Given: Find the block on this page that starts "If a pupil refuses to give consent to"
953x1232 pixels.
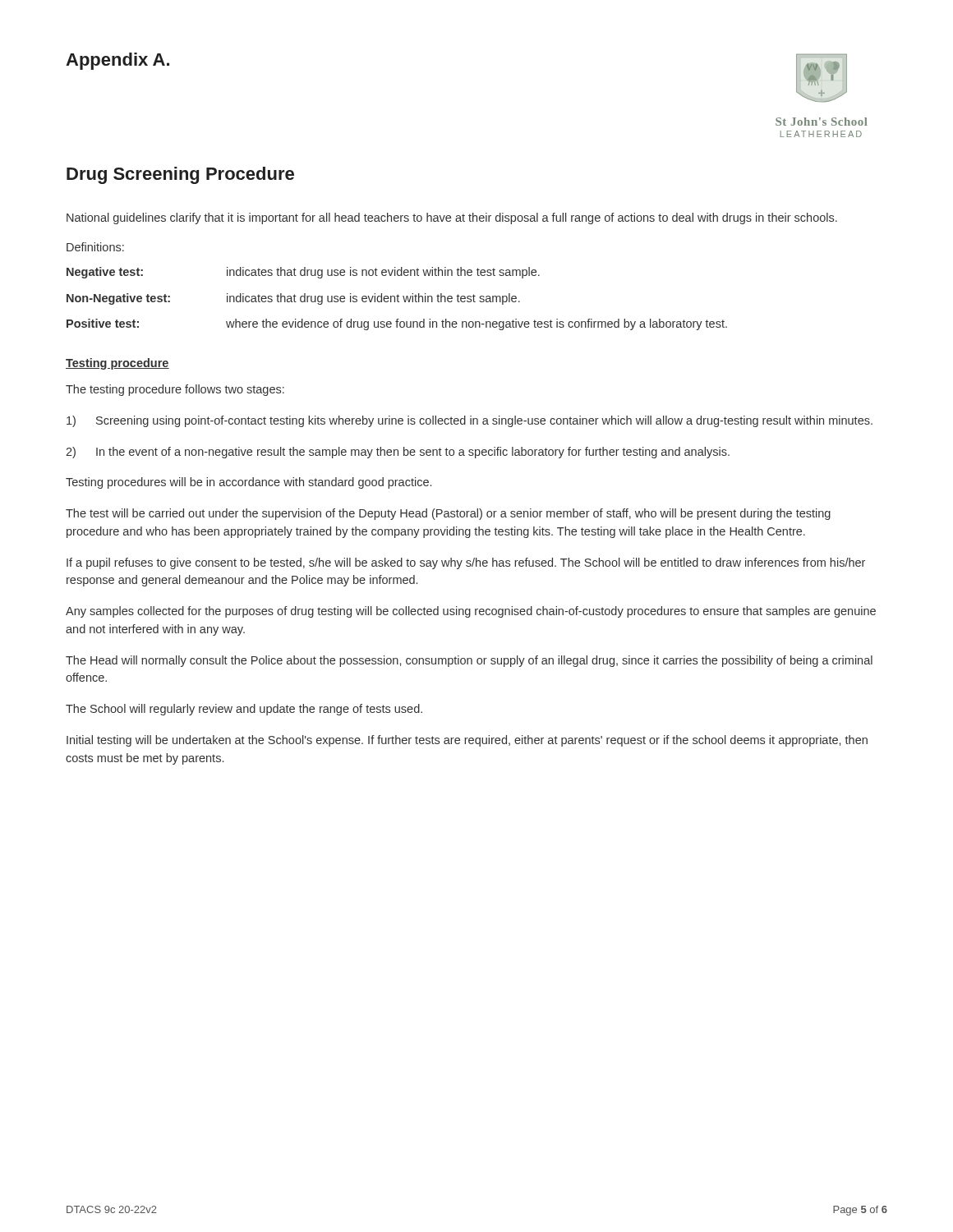Looking at the screenshot, I should 466,571.
